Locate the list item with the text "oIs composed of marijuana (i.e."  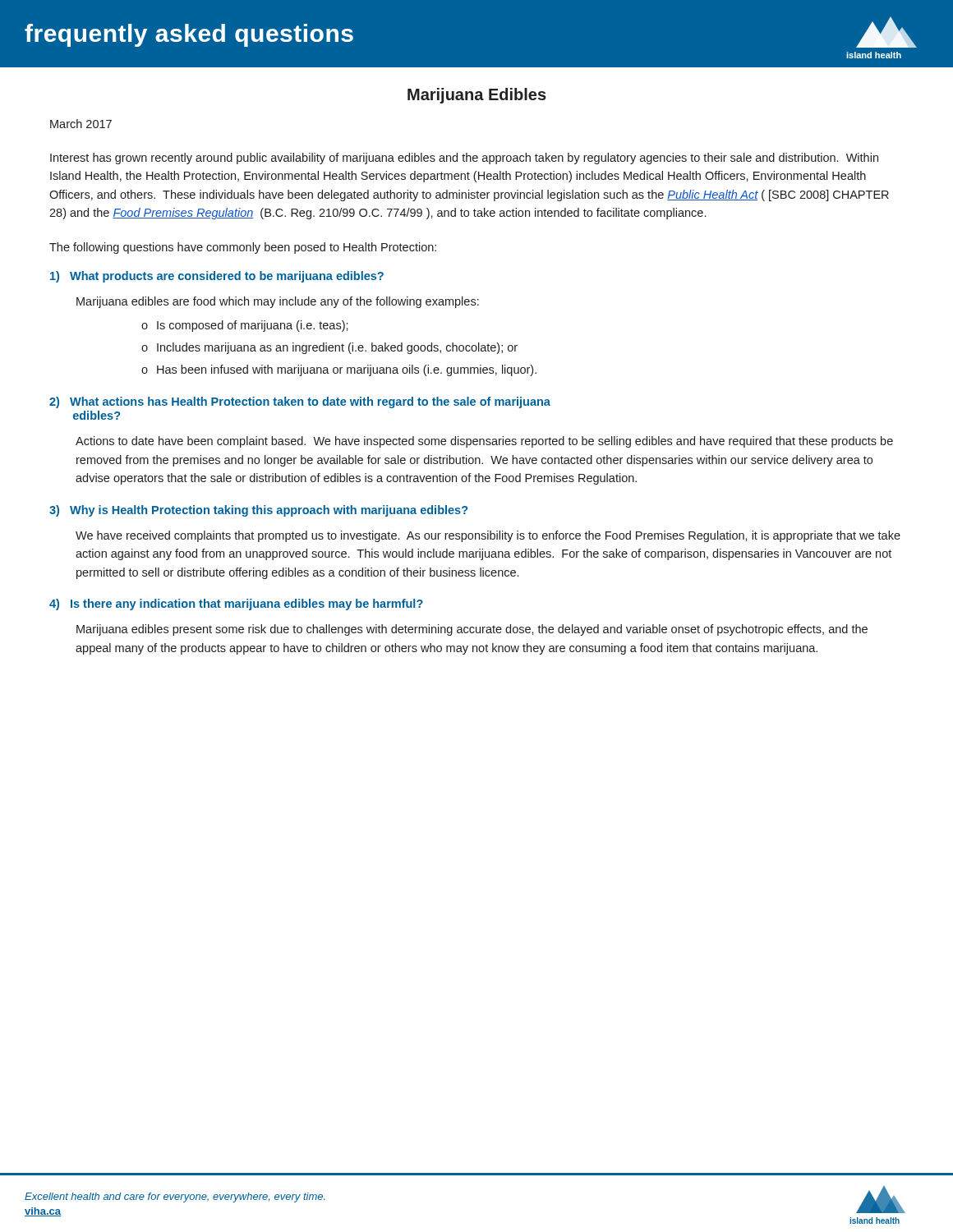point(245,326)
